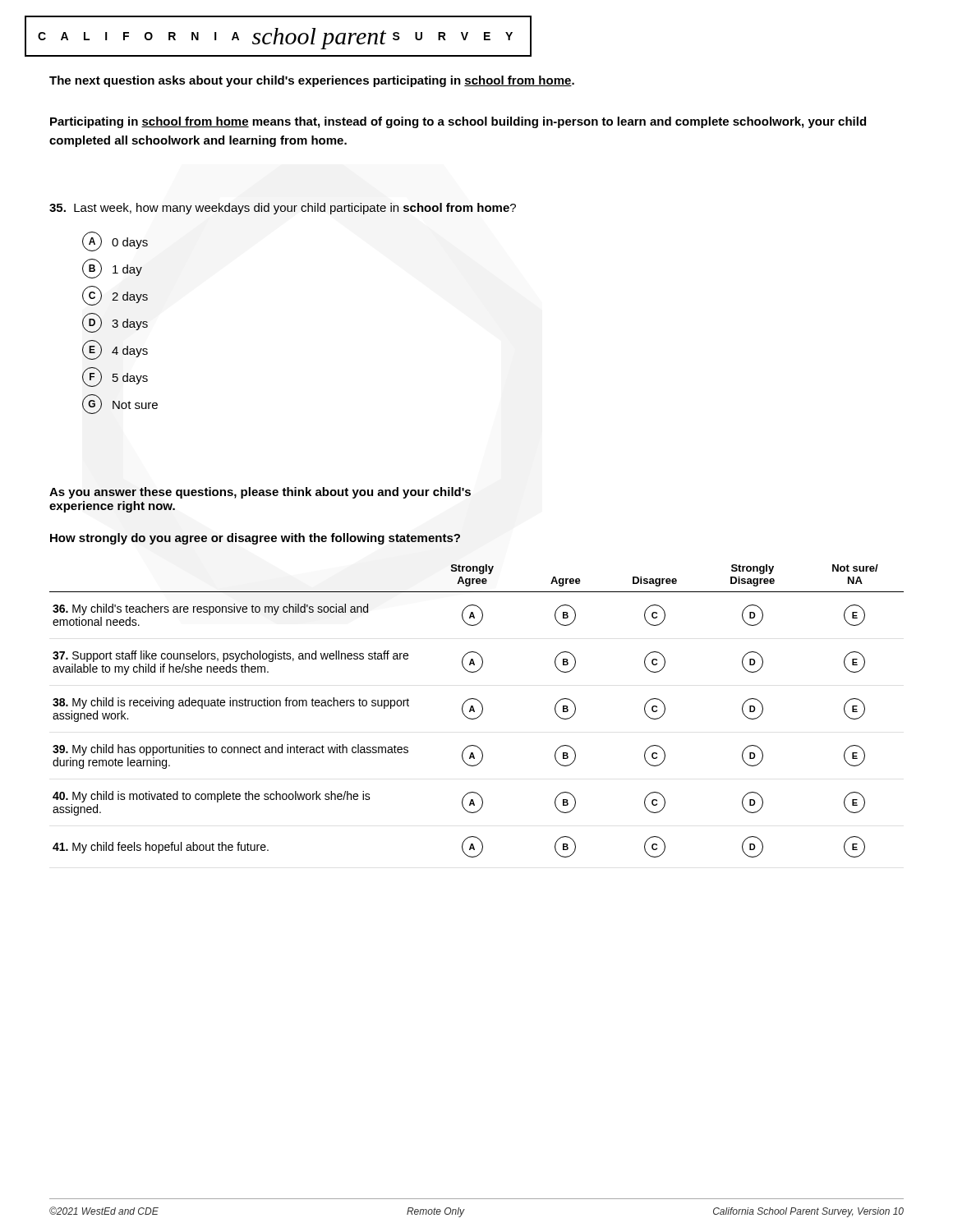
Task: Locate the table with the text "Strongly Disagree"
Action: [x=476, y=713]
